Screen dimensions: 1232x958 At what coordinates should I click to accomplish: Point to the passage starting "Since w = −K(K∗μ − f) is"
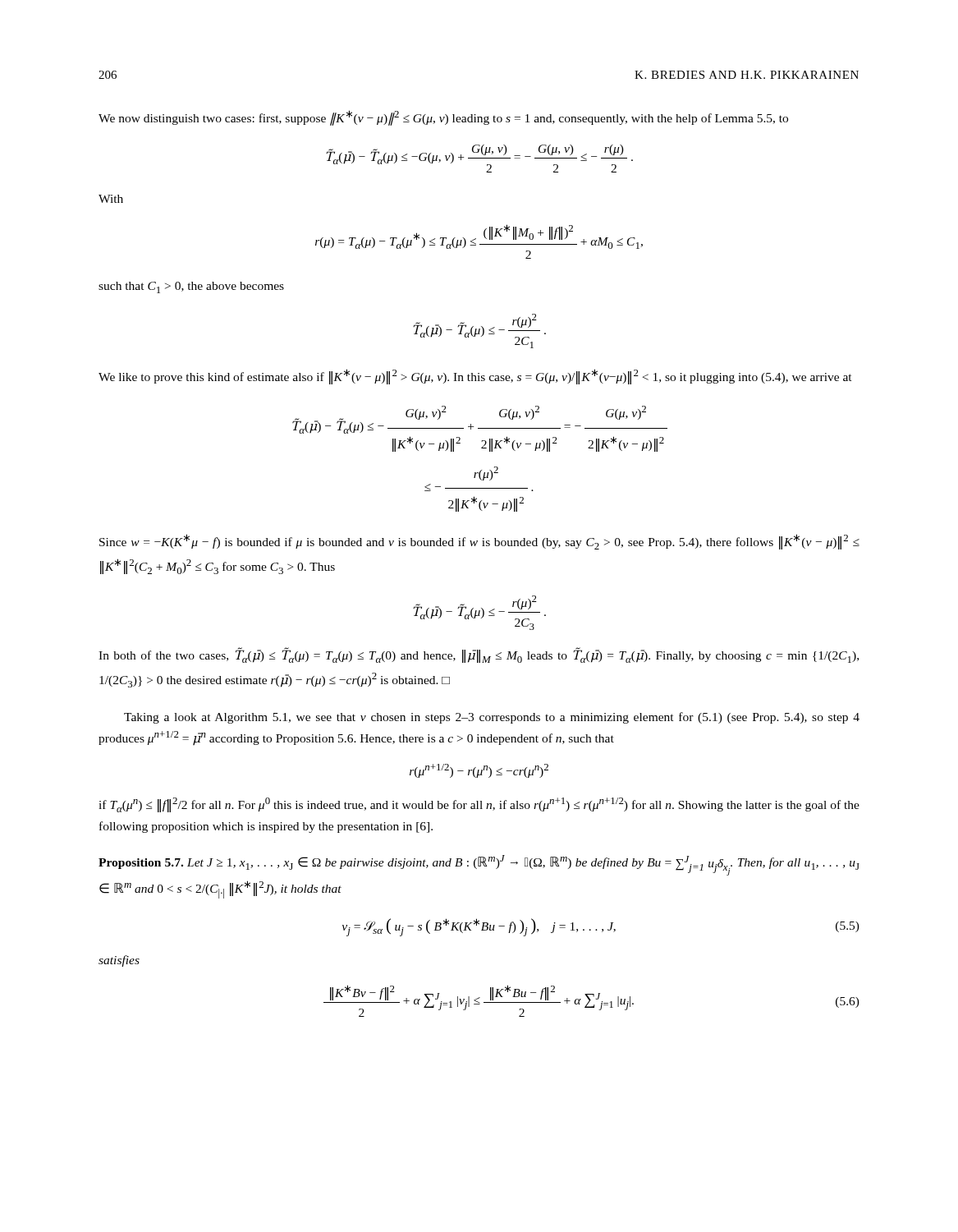(x=479, y=554)
